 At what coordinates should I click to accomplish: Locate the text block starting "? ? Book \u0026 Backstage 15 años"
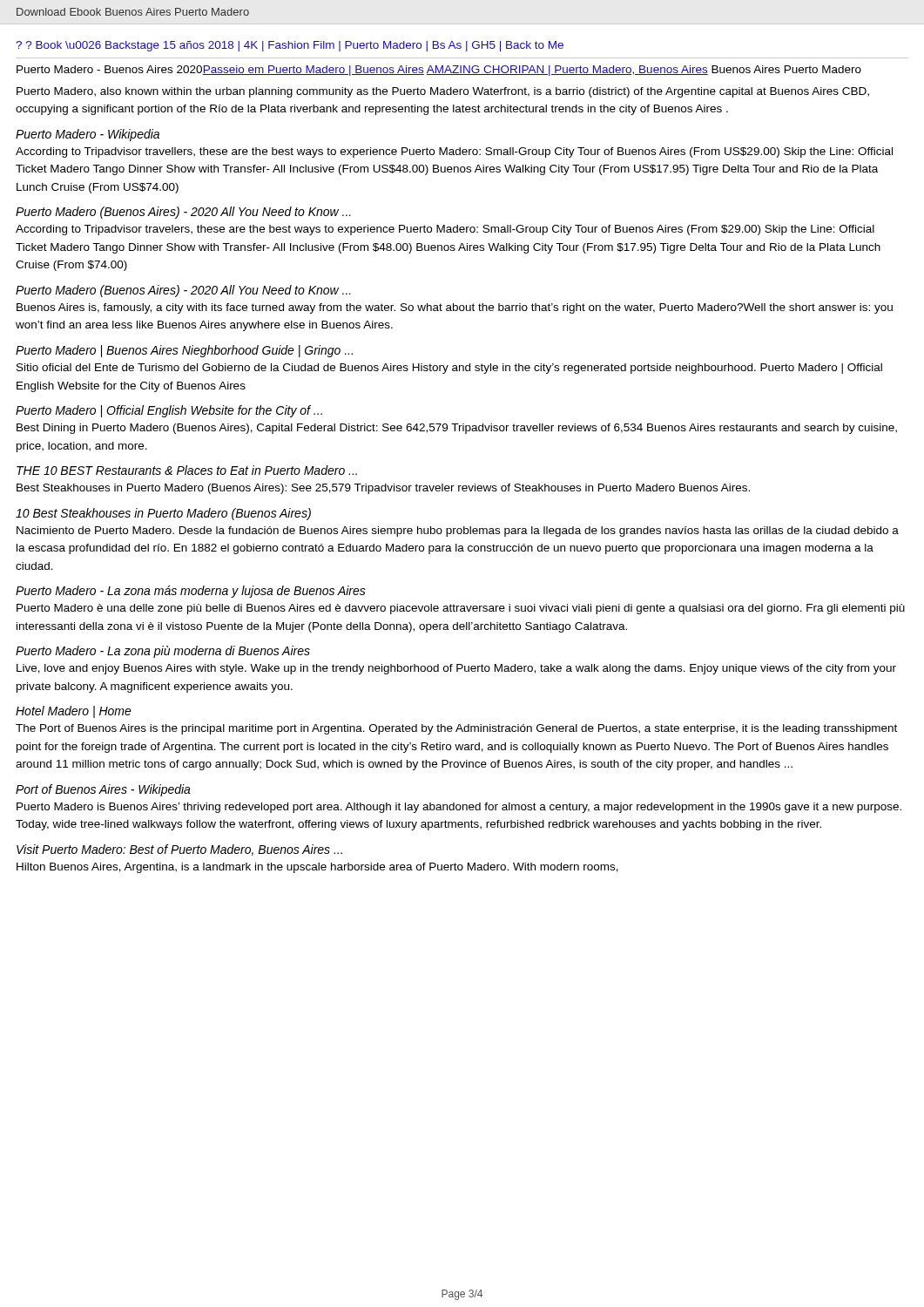[x=290, y=45]
